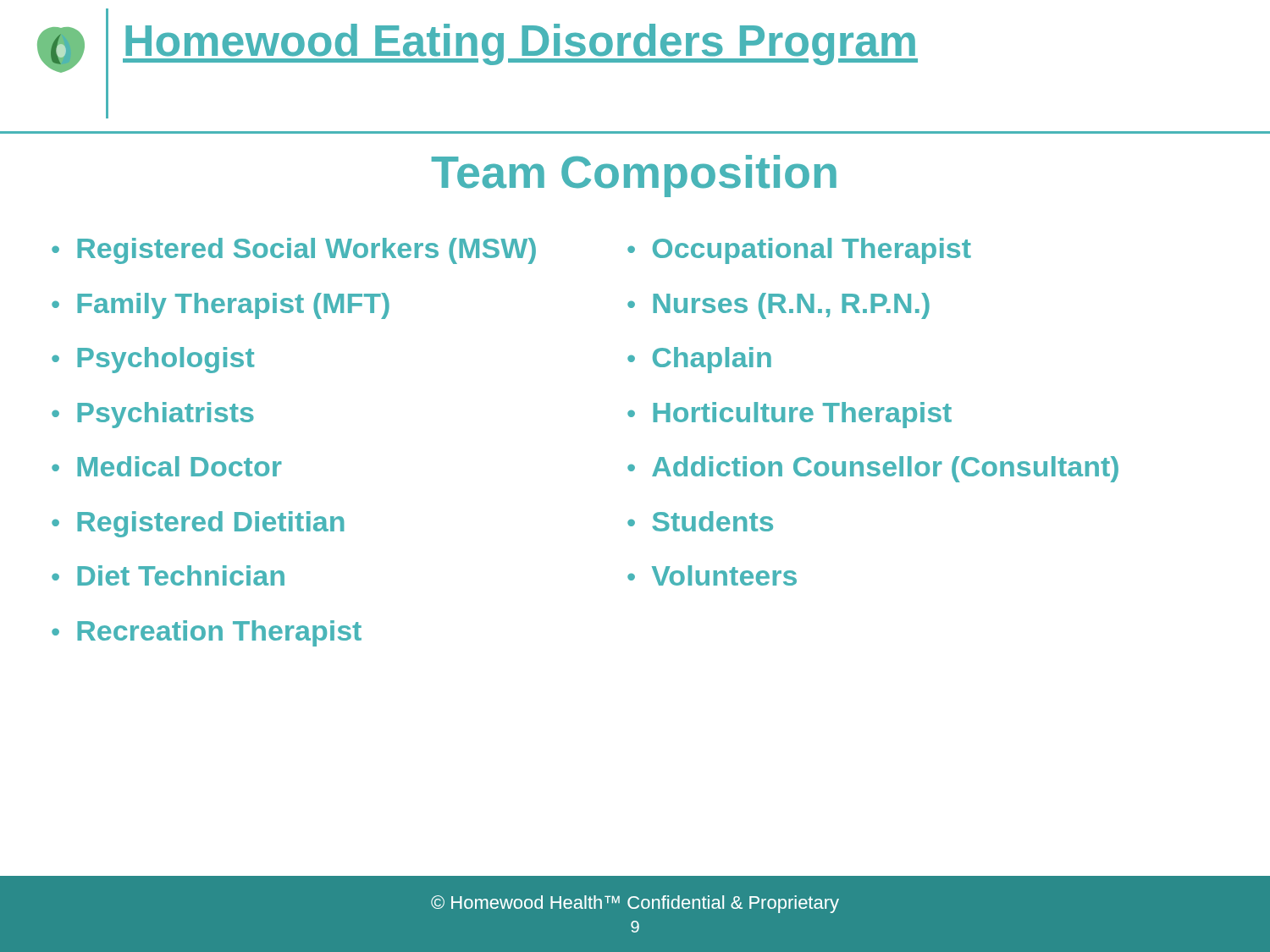Select the list item with the text "• Medical Doctor"
The width and height of the screenshot is (1270, 952).
point(166,466)
